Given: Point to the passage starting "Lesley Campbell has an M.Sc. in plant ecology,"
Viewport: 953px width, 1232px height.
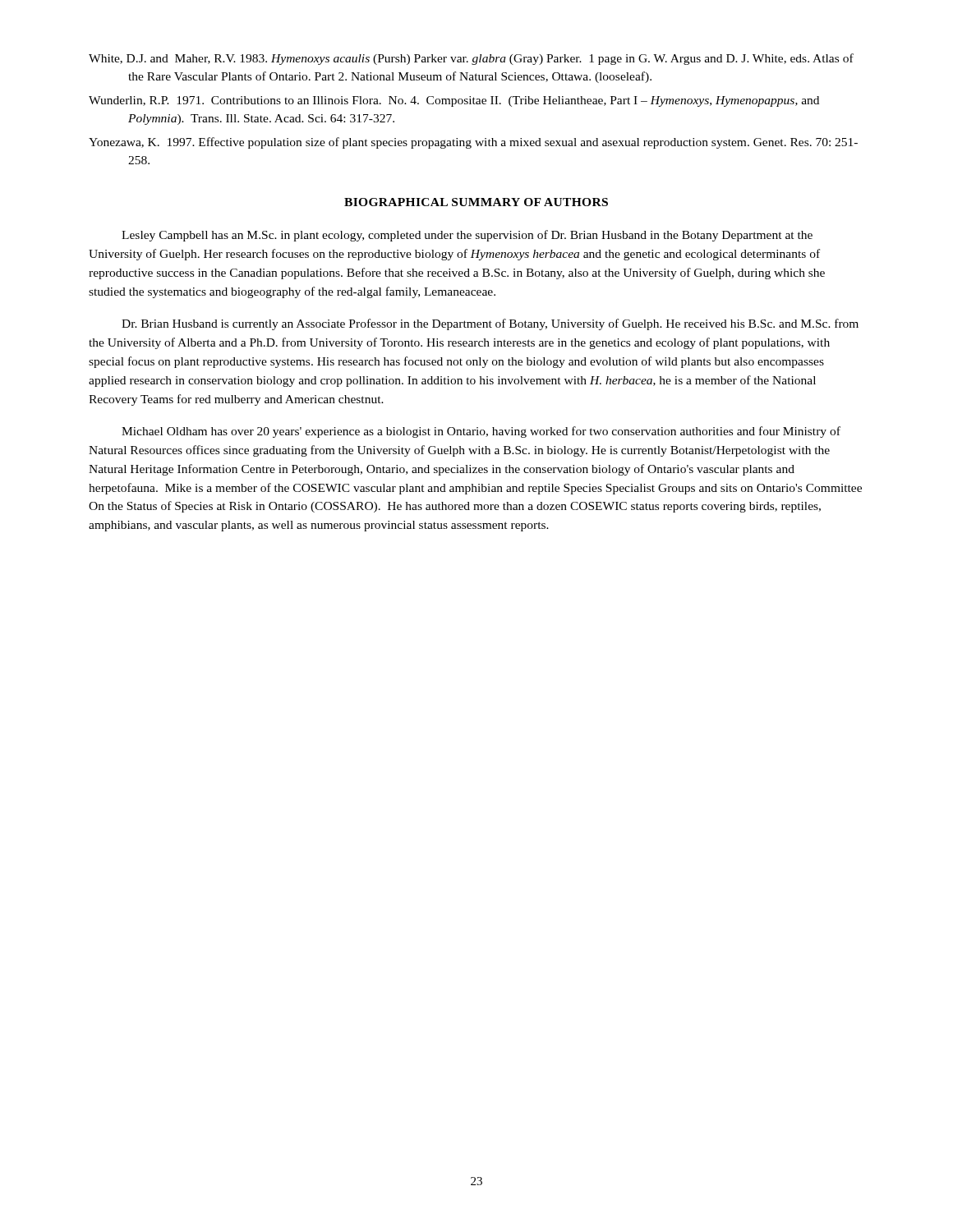Looking at the screenshot, I should tap(457, 263).
